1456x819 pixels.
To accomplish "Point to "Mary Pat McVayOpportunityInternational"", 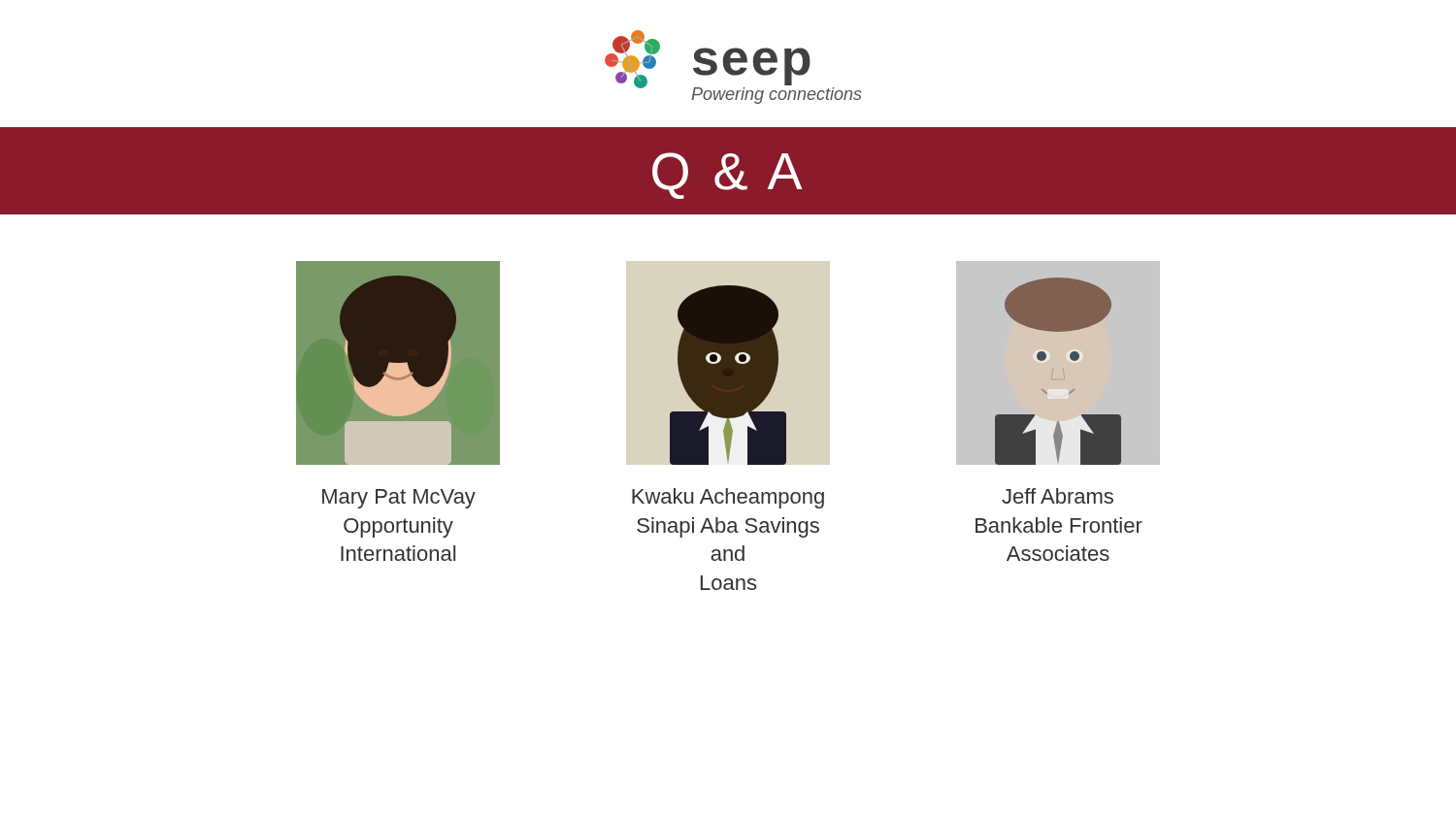I will (398, 525).
